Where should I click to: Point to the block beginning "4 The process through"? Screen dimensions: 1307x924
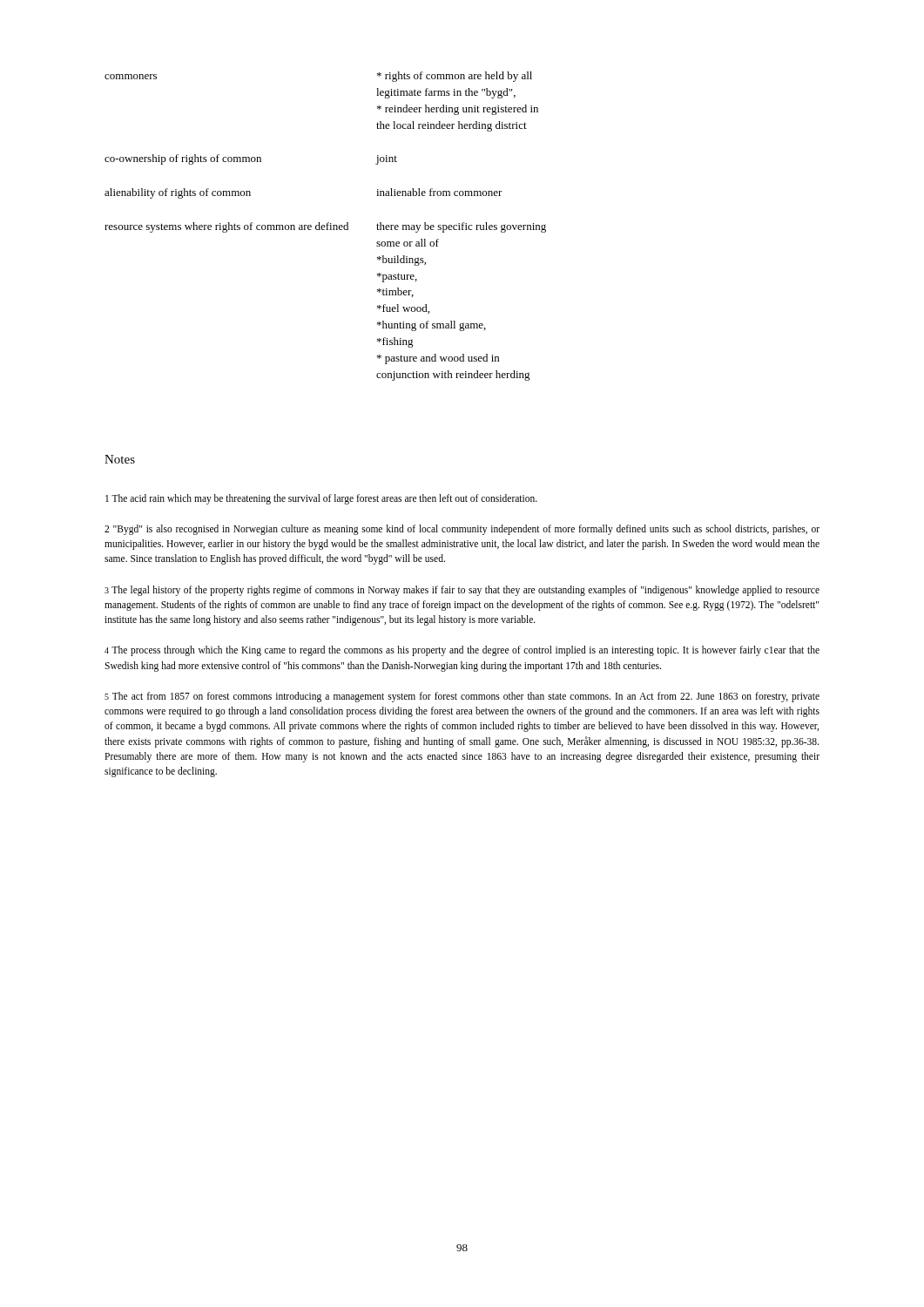pyautogui.click(x=462, y=658)
